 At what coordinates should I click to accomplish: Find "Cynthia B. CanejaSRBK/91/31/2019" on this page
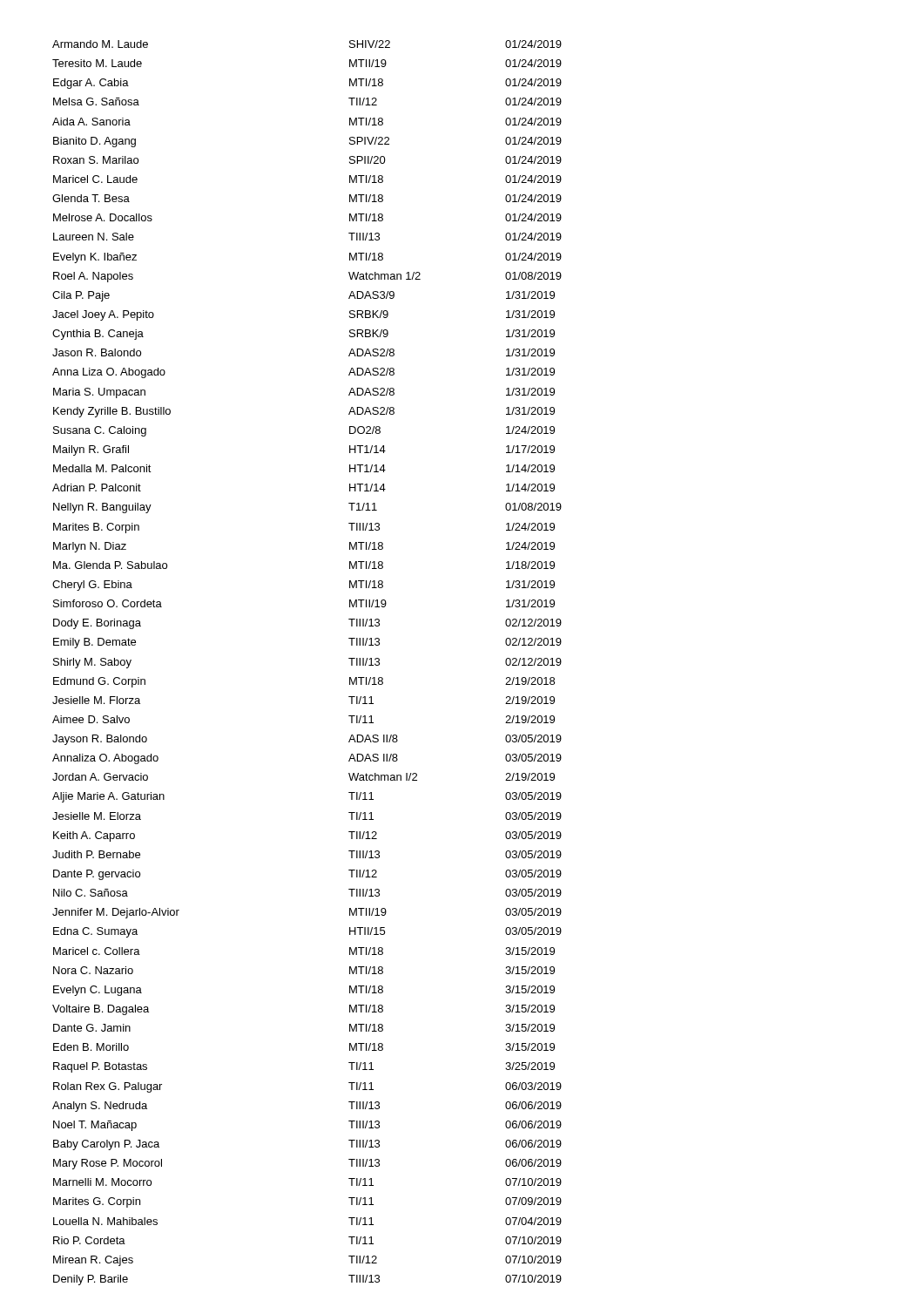[348, 334]
